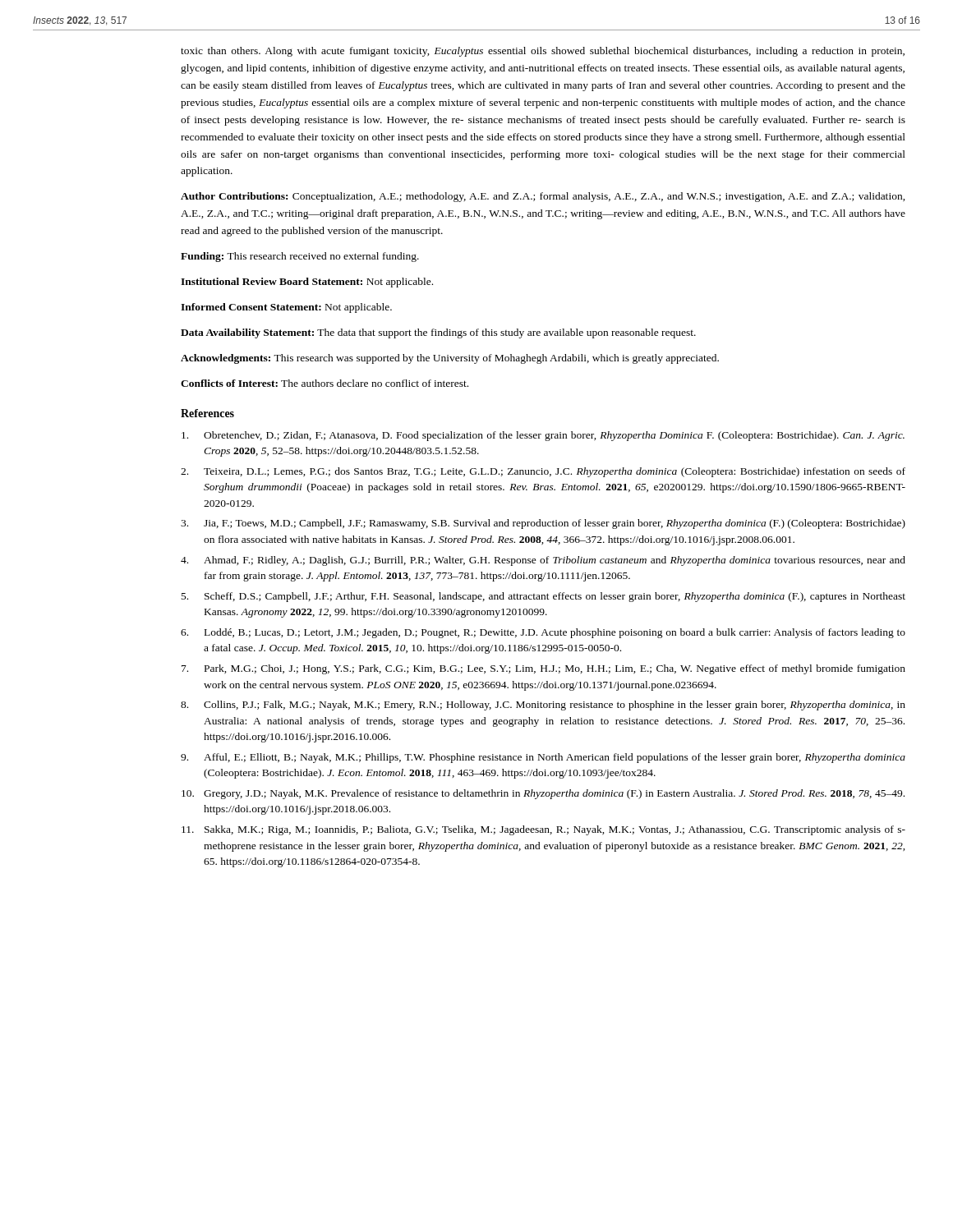Click the passage that begins "Obretenchev, D.; Zidan, F.; Atanasova,"
The width and height of the screenshot is (953, 1232).
543,443
